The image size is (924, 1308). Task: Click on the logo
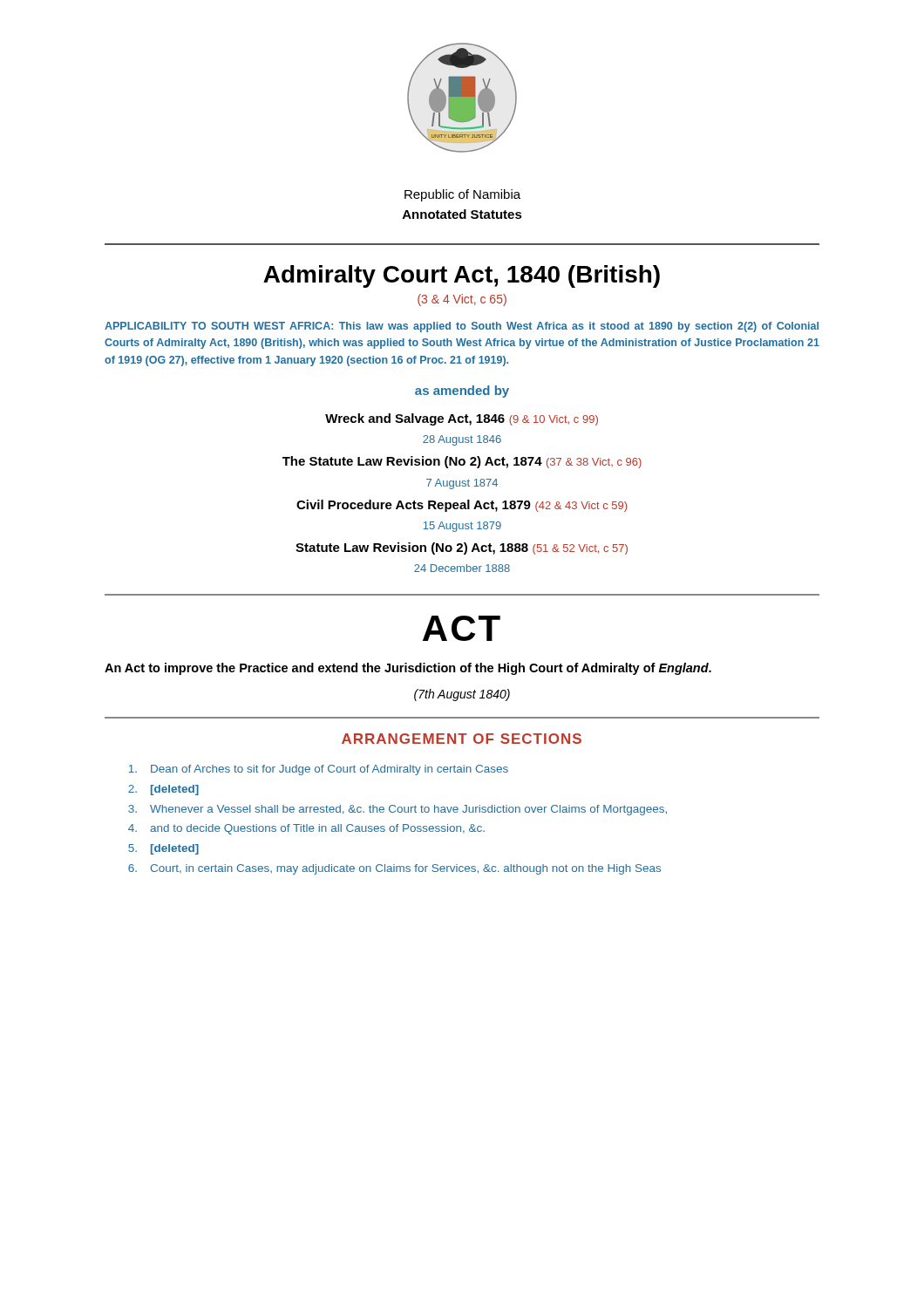click(462, 102)
